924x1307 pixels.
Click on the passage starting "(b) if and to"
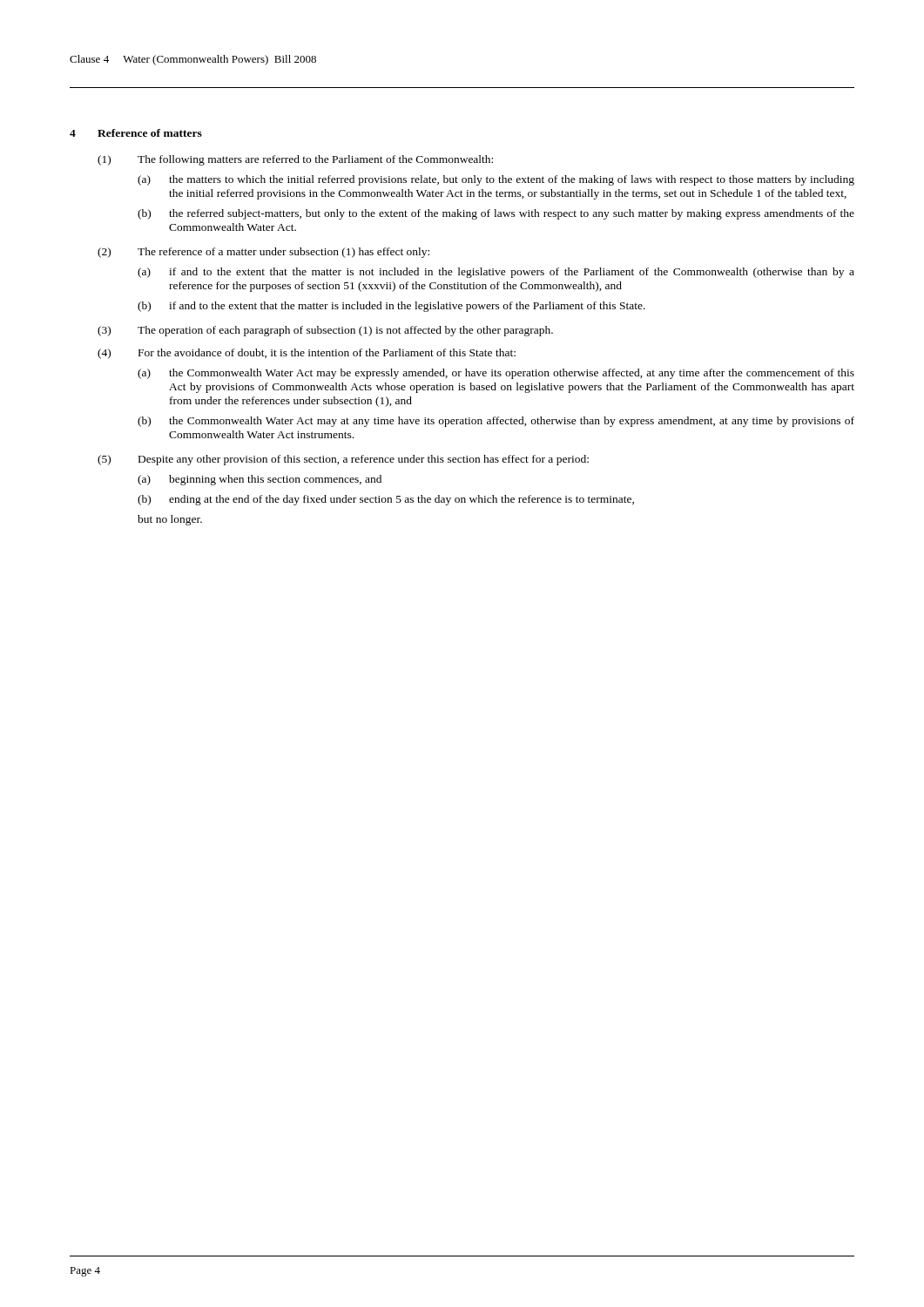coord(496,306)
